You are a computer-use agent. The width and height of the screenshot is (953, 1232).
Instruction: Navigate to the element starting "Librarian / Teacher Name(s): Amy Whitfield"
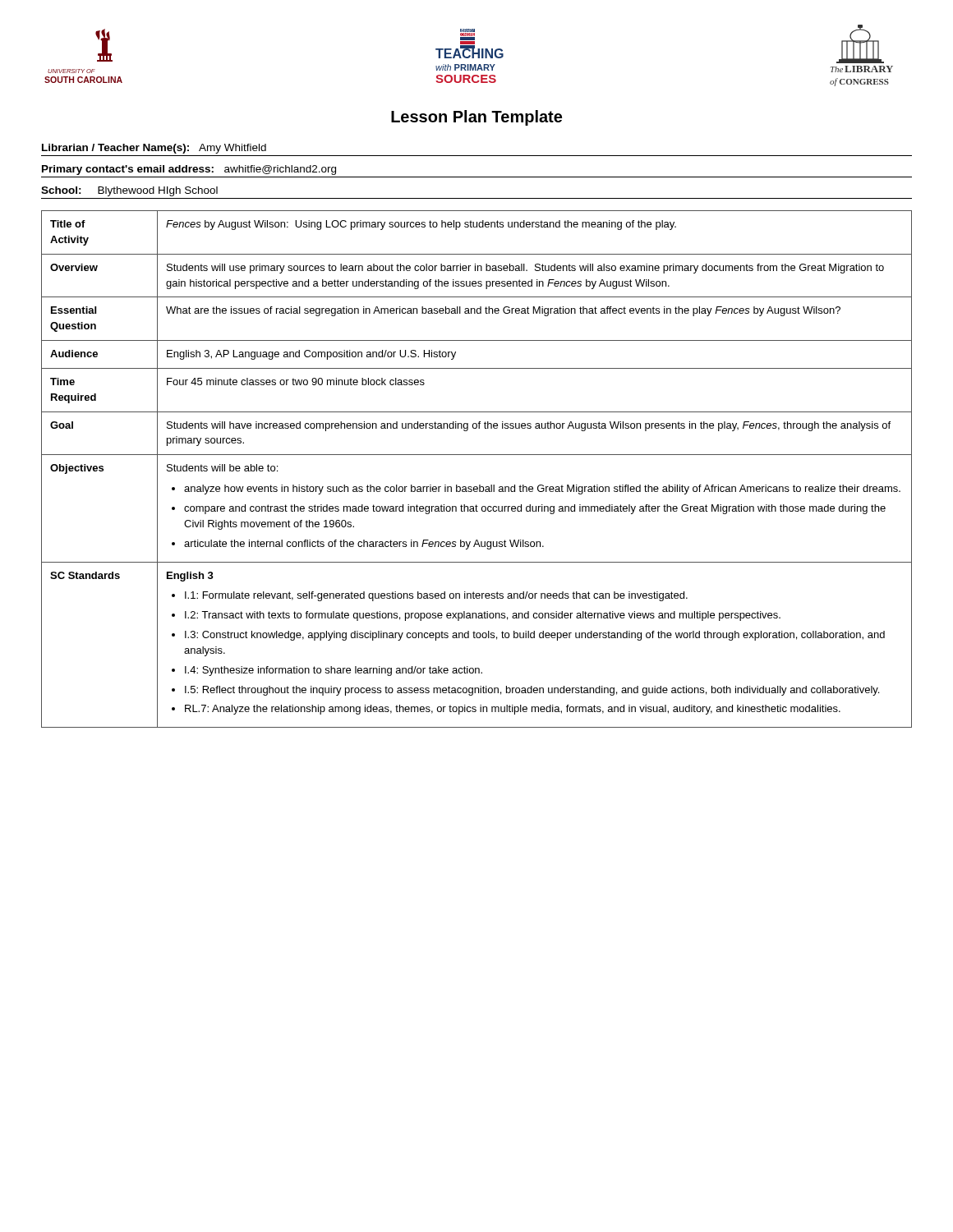click(x=476, y=147)
